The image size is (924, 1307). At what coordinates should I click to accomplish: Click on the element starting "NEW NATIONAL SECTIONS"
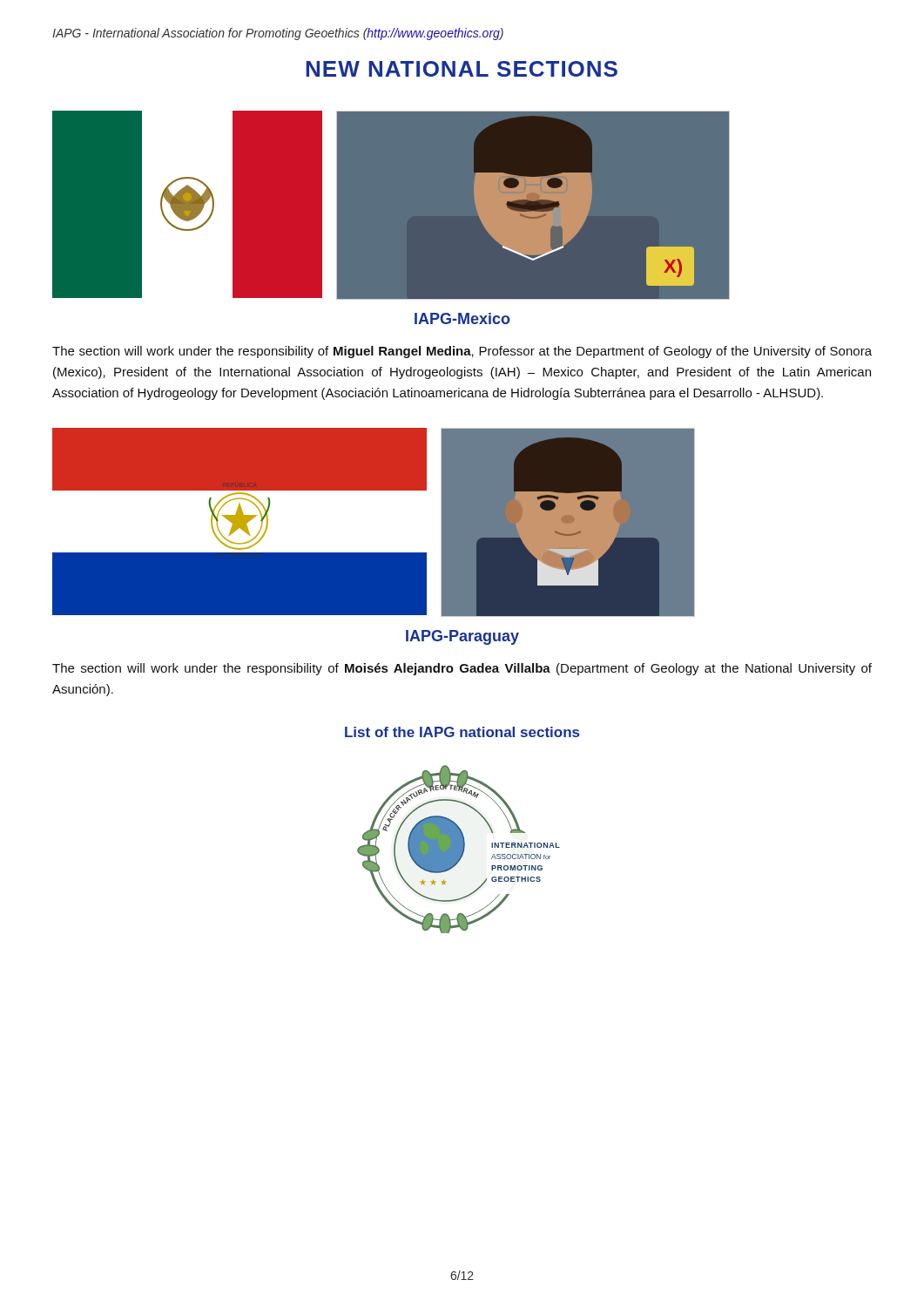tap(462, 69)
